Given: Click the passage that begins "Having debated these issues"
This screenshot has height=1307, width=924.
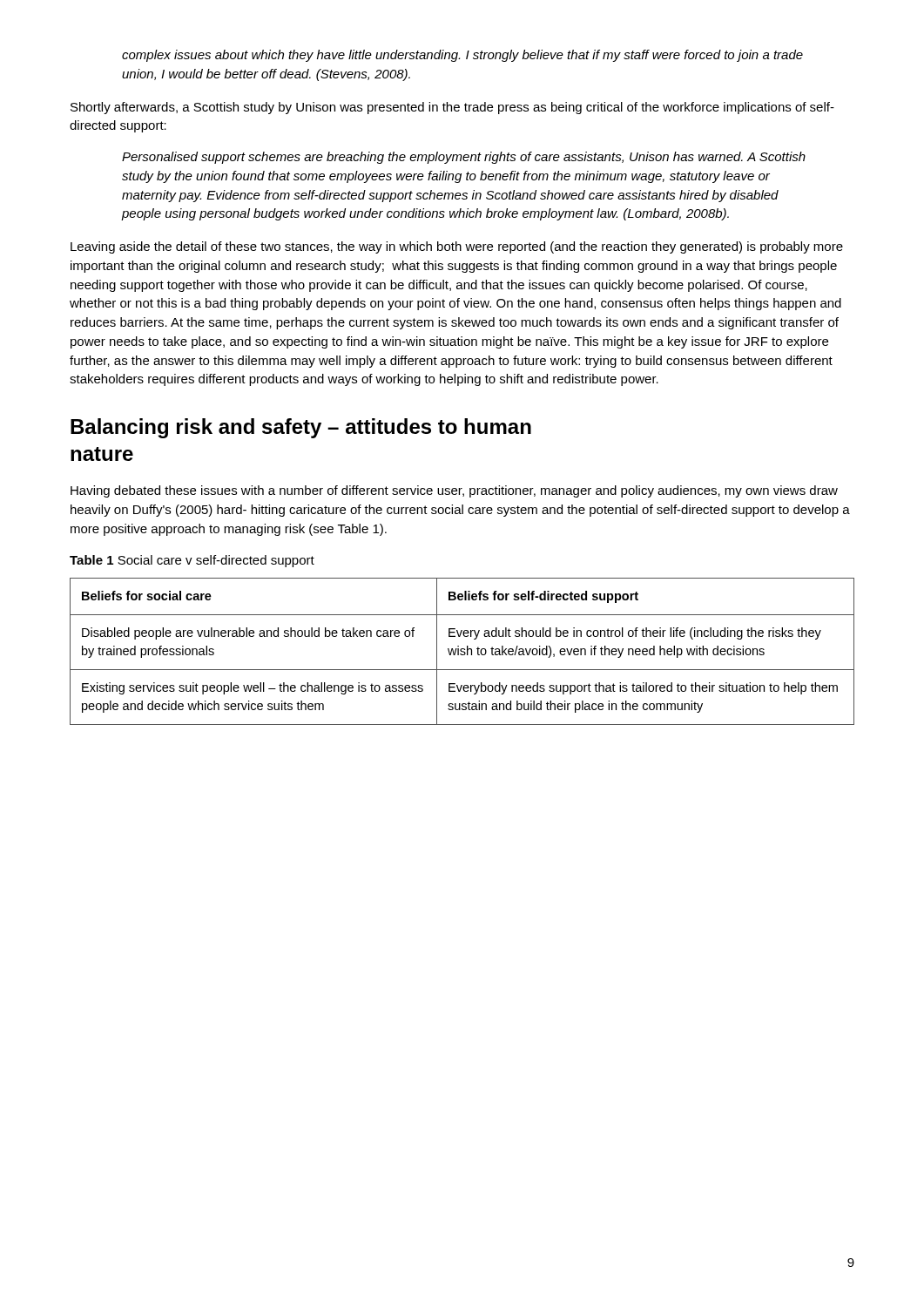Looking at the screenshot, I should coord(460,509).
